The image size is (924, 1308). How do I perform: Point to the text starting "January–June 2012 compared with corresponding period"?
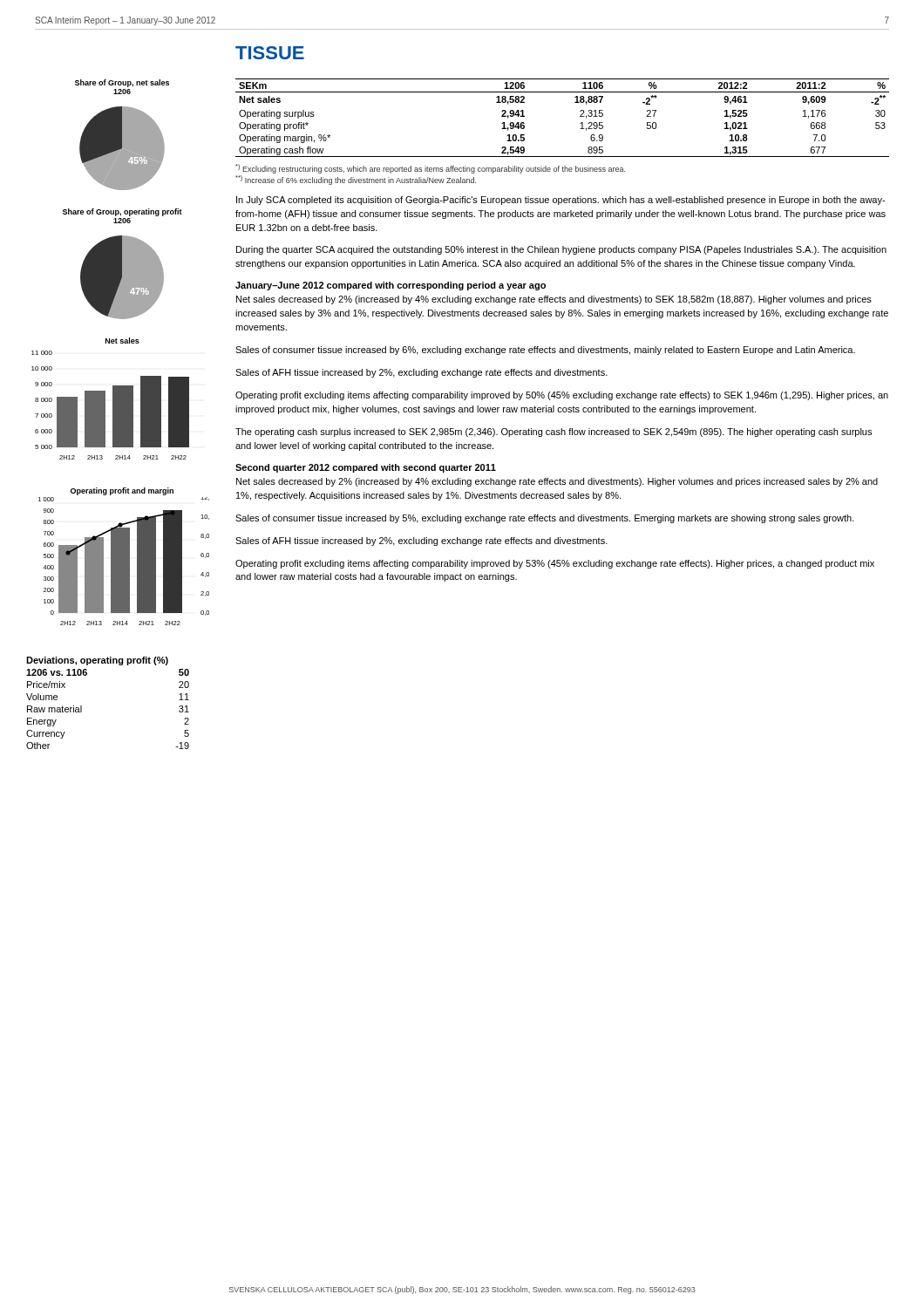(x=391, y=285)
